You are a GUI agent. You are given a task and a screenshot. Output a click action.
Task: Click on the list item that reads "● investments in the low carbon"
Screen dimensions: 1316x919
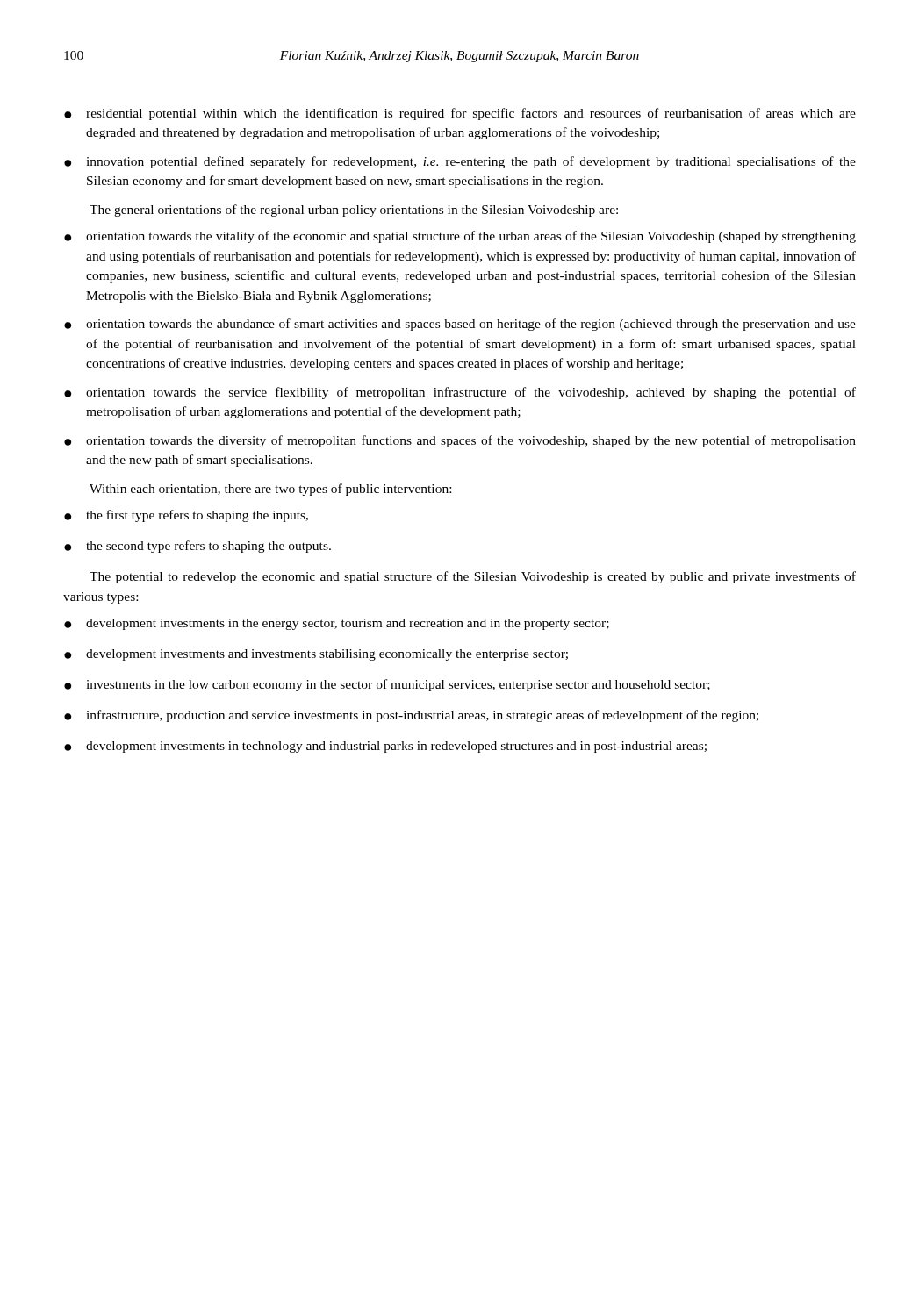point(460,686)
